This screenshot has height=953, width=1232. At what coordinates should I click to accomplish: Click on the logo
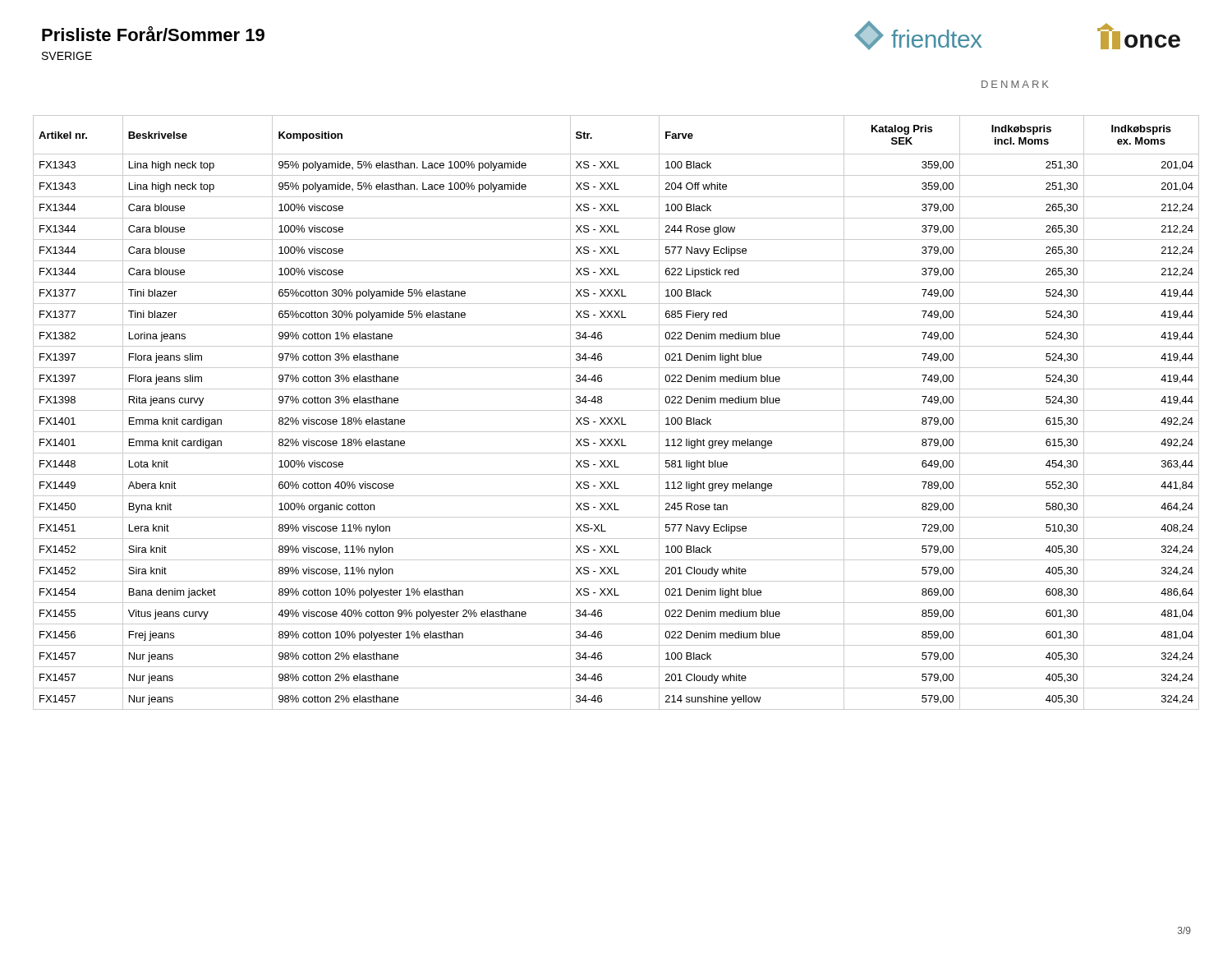[x=1023, y=39]
